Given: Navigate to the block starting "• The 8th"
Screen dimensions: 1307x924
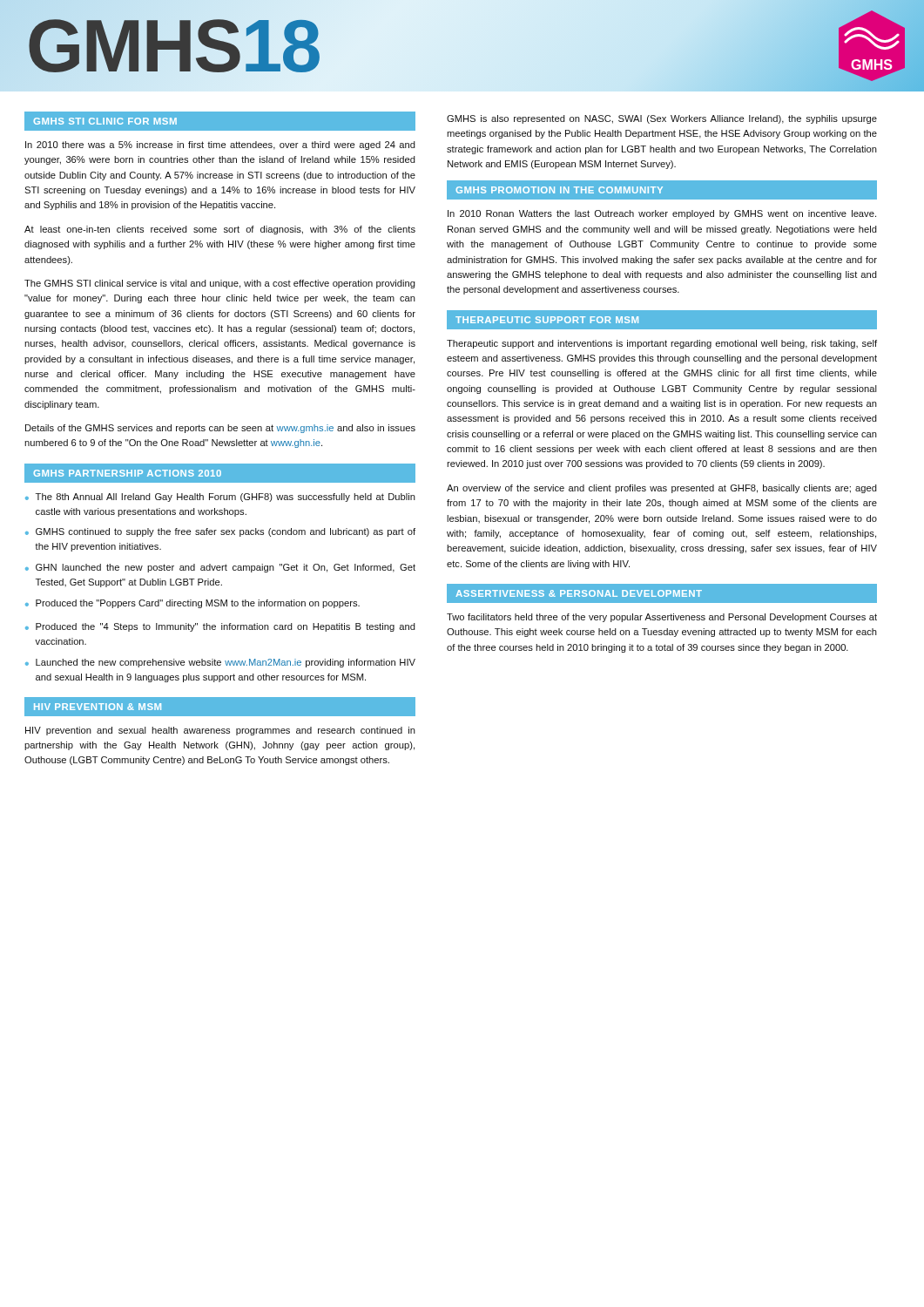Looking at the screenshot, I should [220, 504].
